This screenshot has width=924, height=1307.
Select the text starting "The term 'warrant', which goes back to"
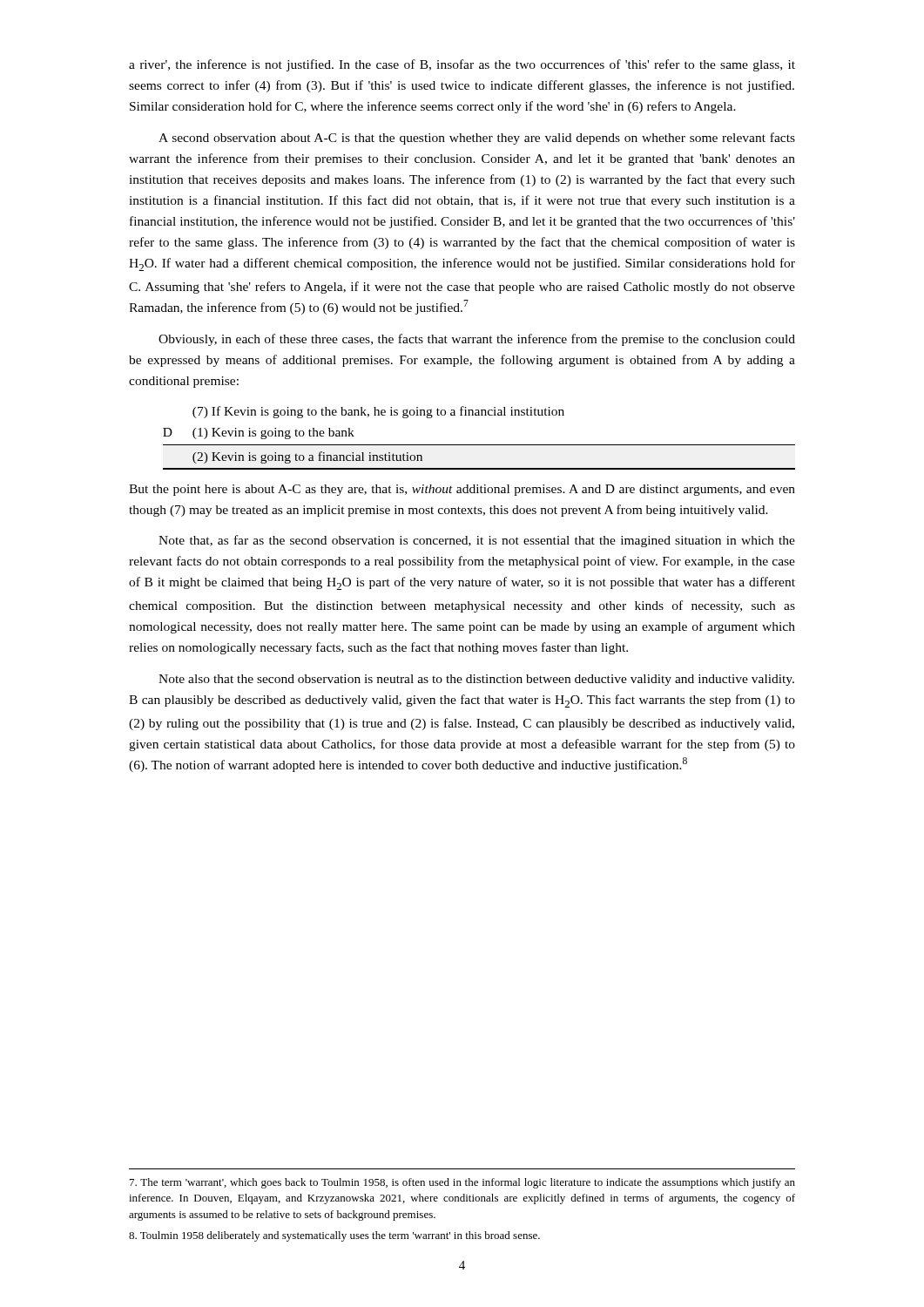point(462,1199)
